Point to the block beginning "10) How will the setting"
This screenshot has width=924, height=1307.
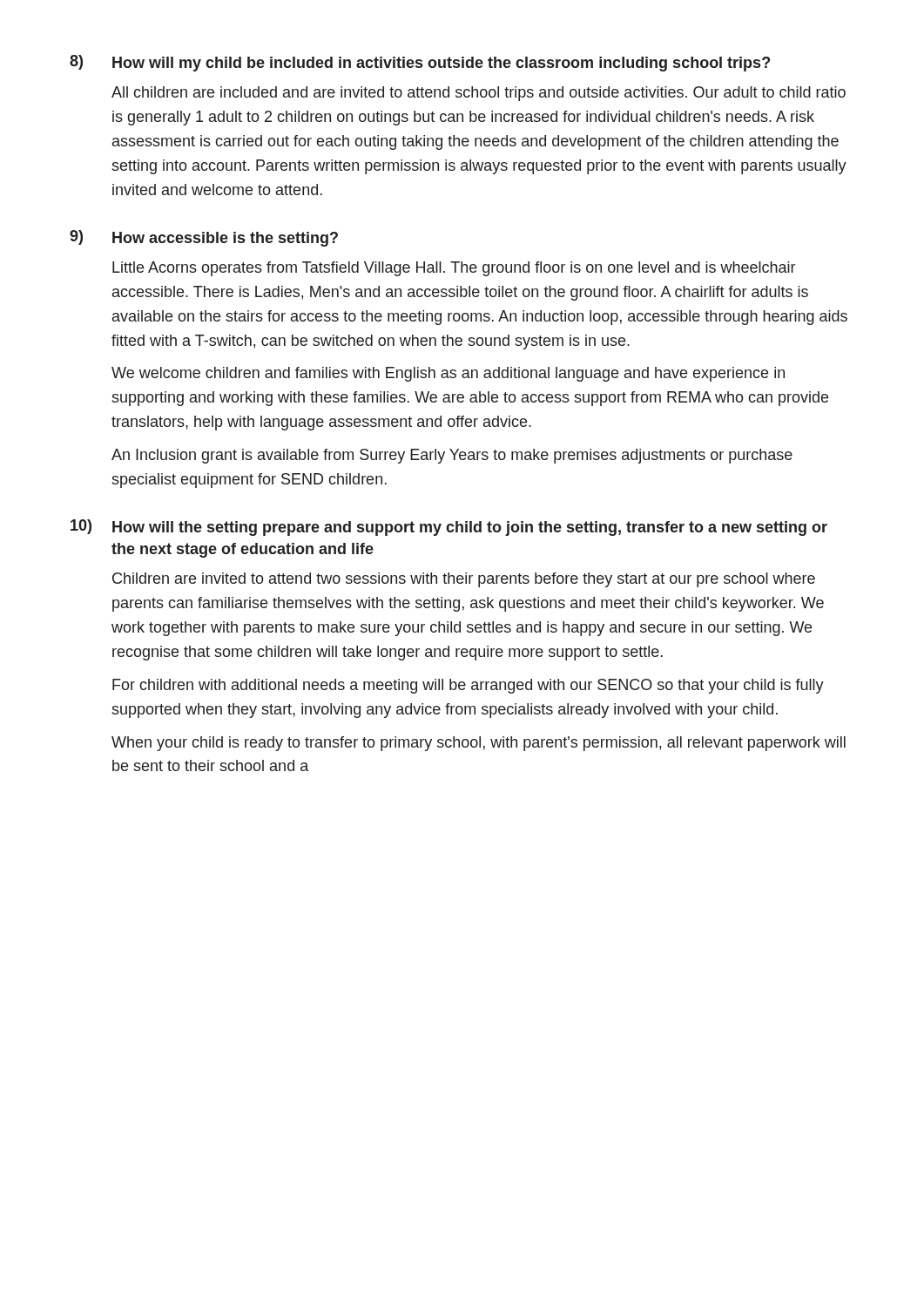(462, 648)
